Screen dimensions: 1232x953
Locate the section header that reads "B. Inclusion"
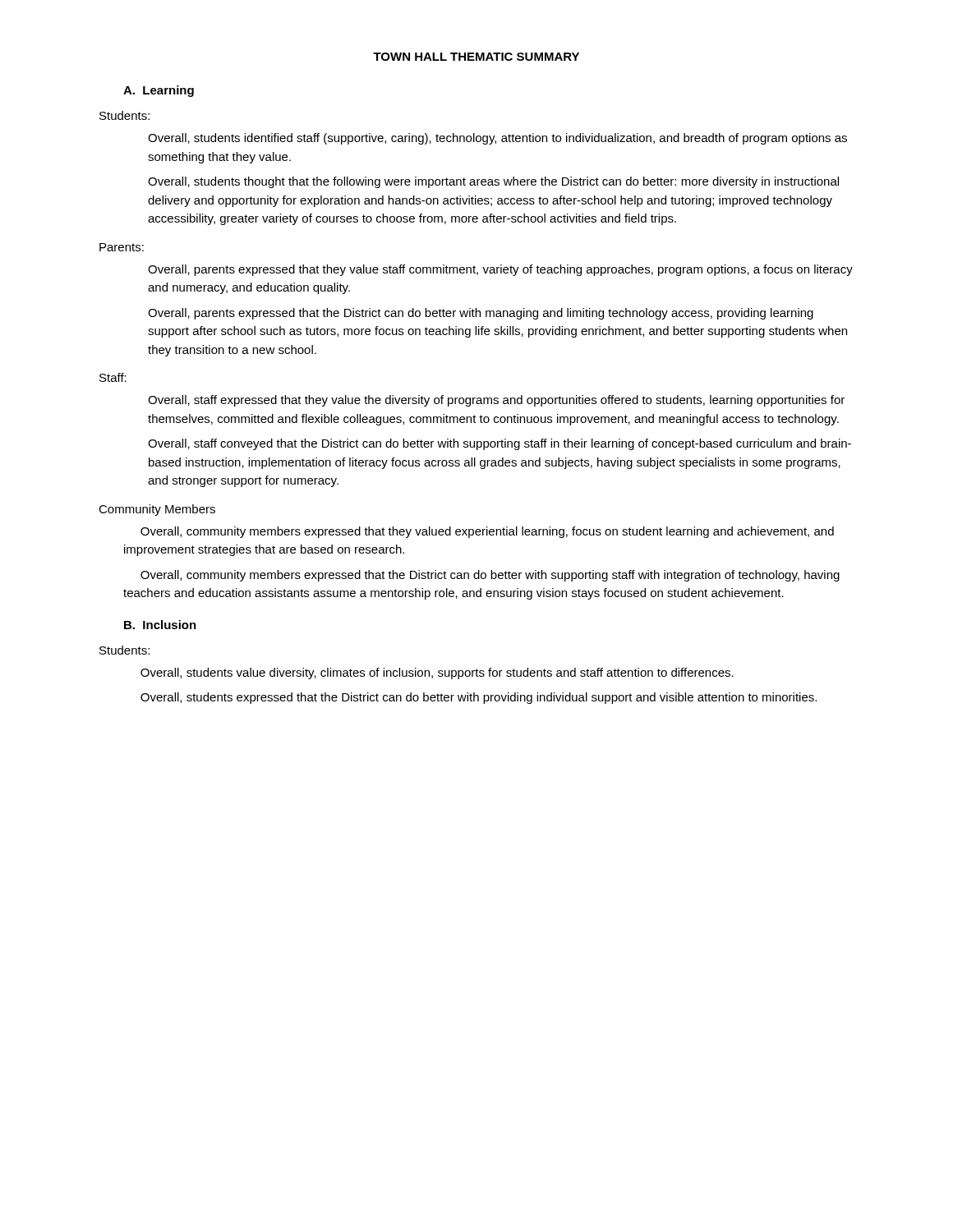[160, 624]
